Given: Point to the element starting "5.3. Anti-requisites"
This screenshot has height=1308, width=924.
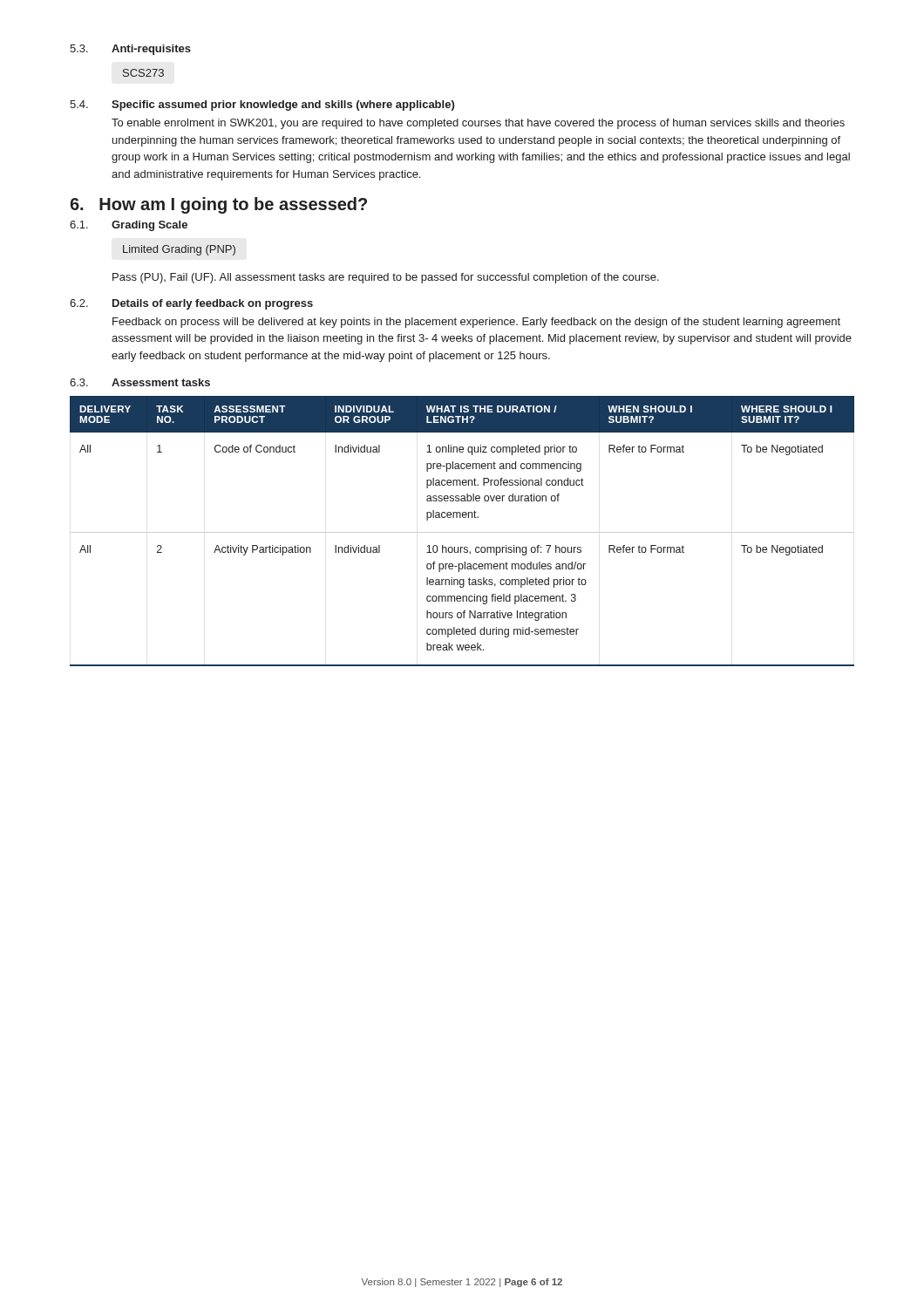Looking at the screenshot, I should click(130, 48).
